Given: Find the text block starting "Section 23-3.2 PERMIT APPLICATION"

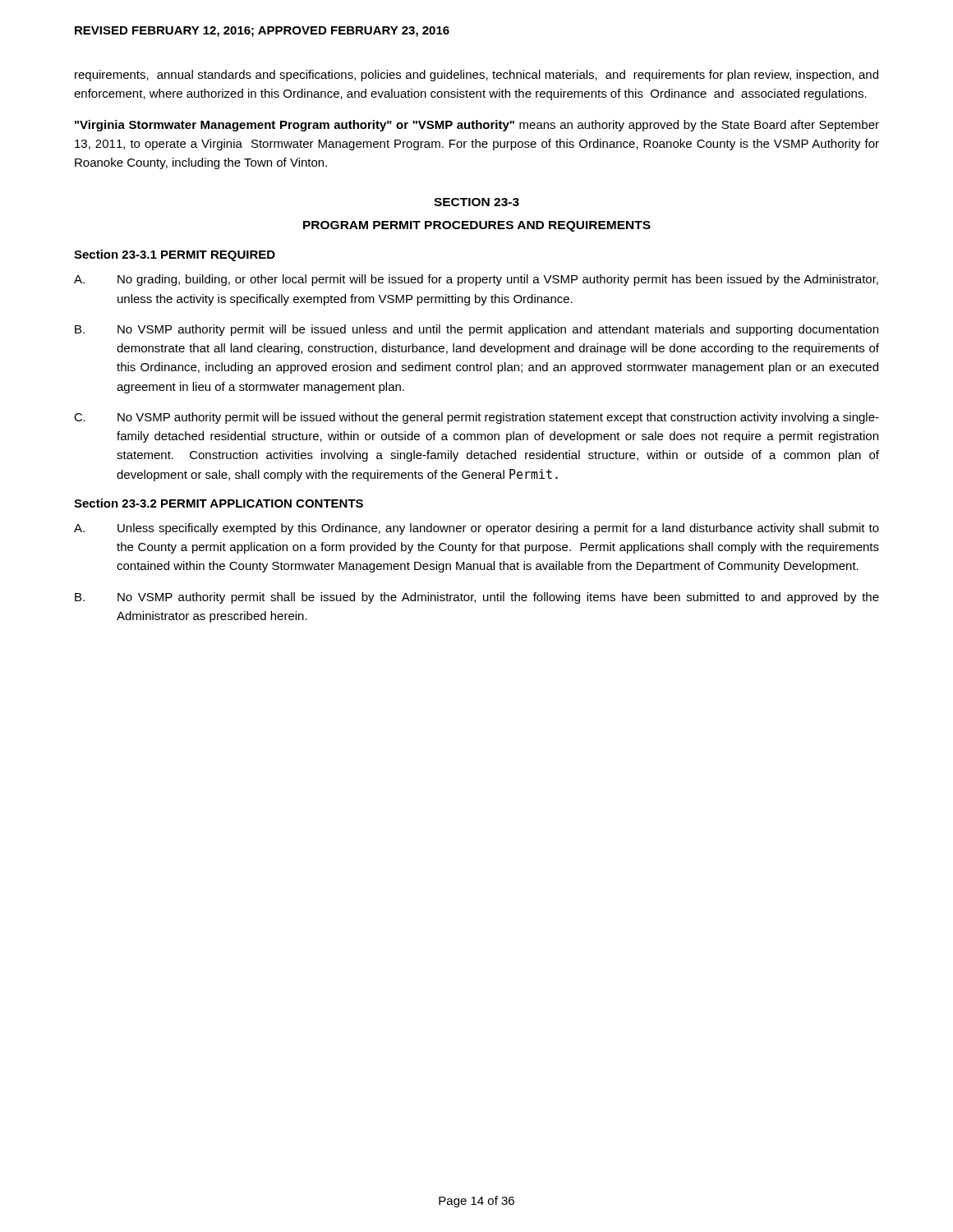Looking at the screenshot, I should pyautogui.click(x=219, y=503).
